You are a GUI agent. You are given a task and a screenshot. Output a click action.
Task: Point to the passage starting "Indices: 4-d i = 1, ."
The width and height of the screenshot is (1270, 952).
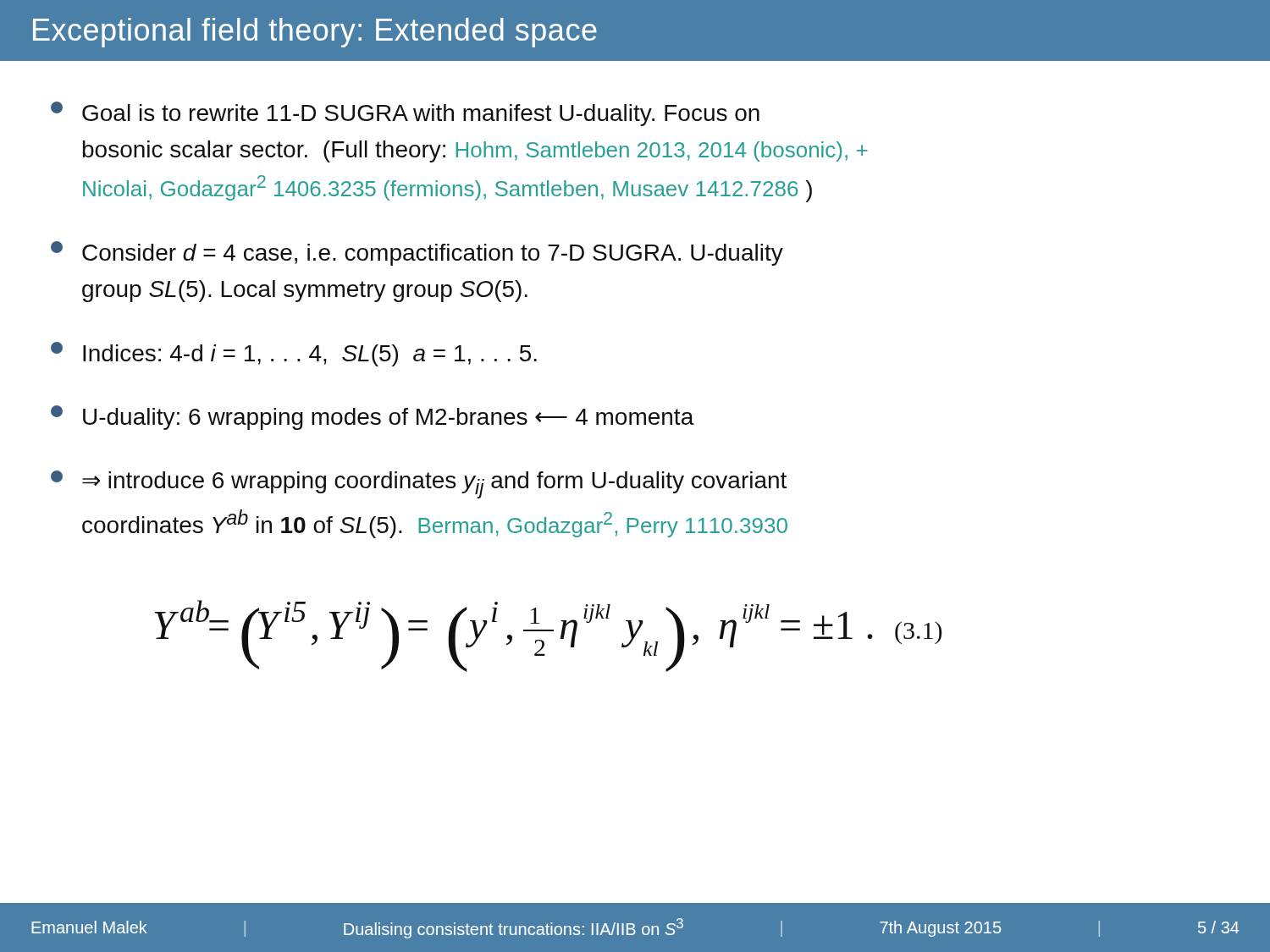[295, 353]
